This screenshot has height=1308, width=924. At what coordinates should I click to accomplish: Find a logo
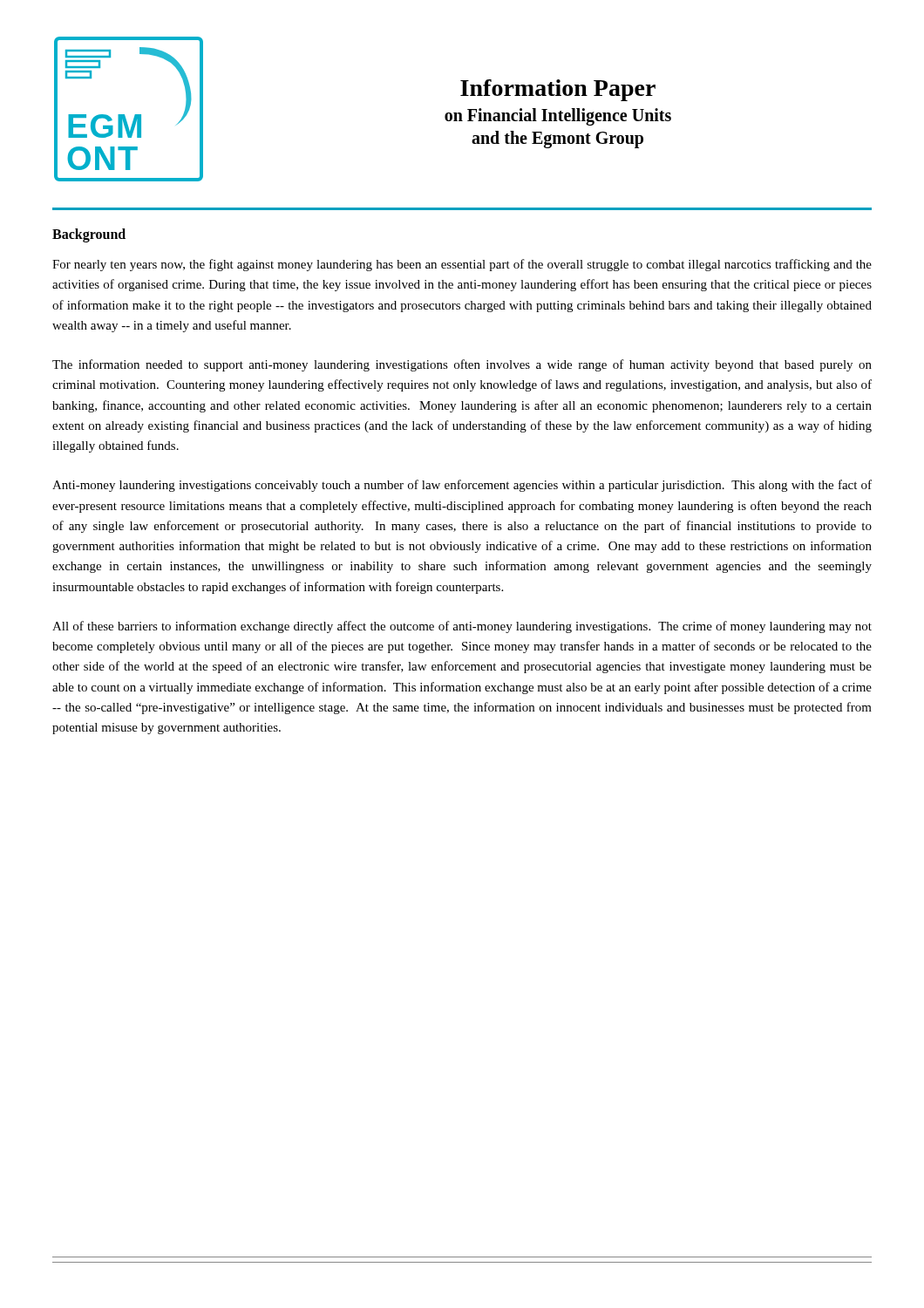[131, 111]
